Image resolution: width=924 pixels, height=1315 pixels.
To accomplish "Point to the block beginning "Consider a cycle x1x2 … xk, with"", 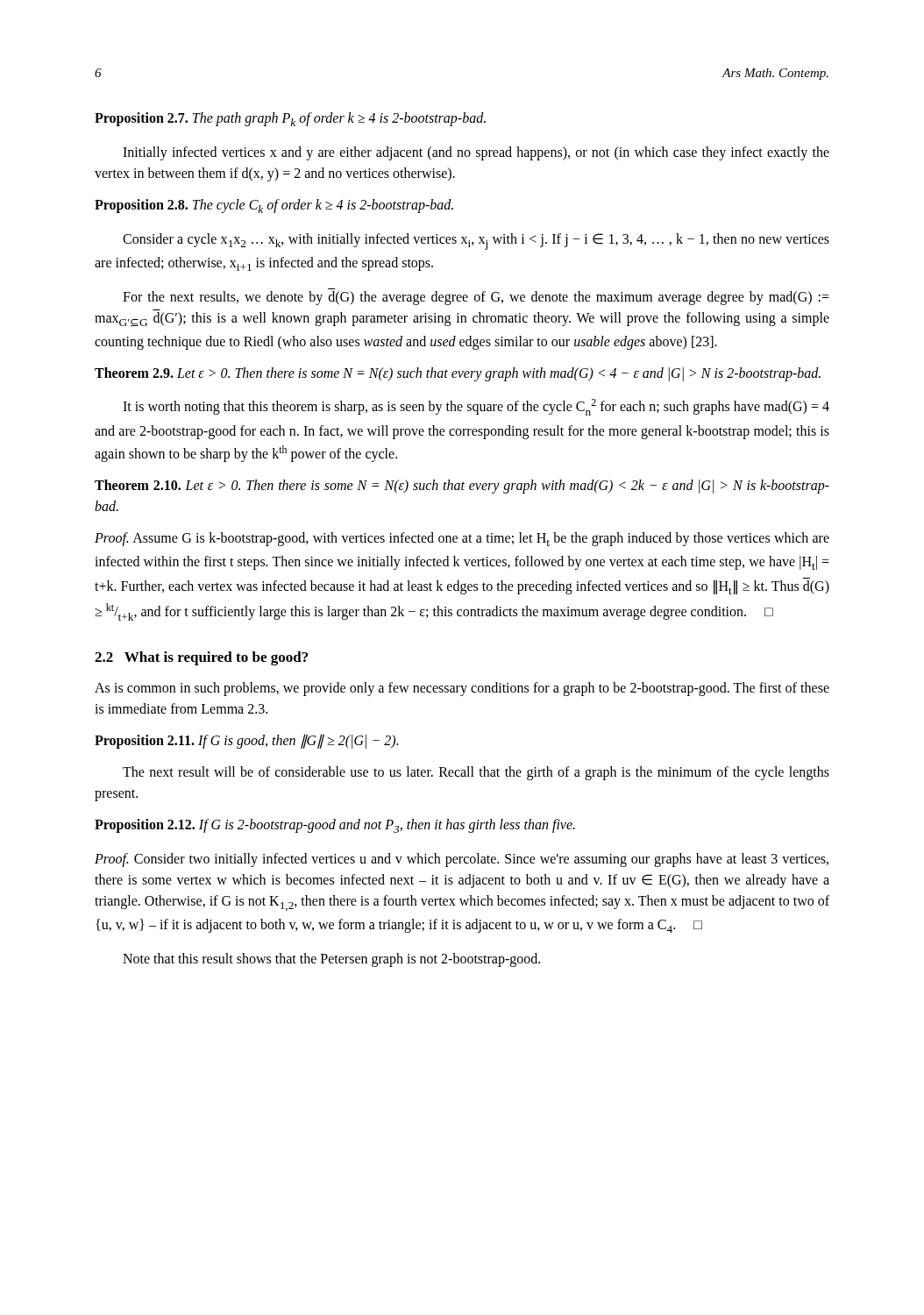I will pos(462,252).
